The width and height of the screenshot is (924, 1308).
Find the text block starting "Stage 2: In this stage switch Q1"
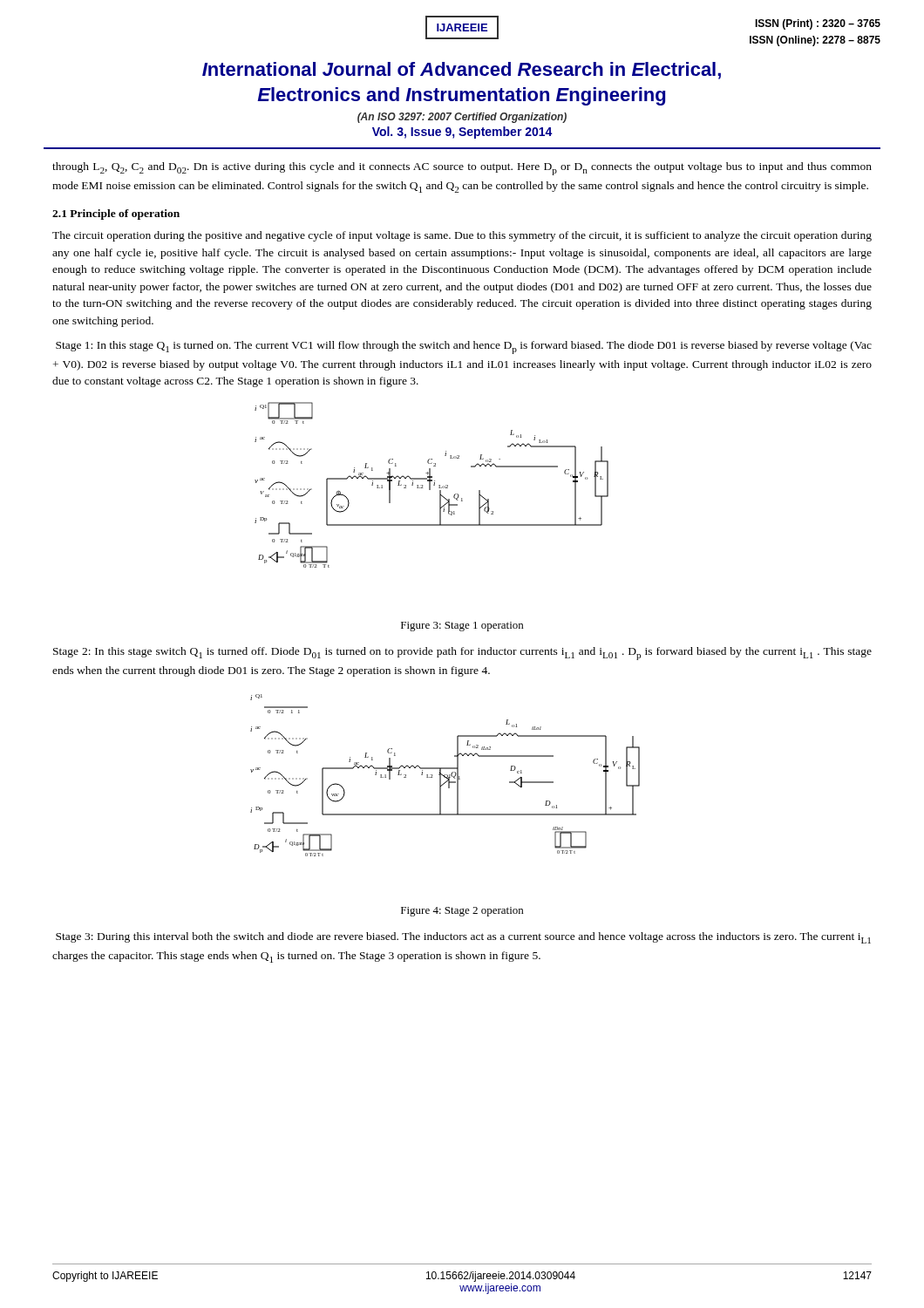coord(462,661)
